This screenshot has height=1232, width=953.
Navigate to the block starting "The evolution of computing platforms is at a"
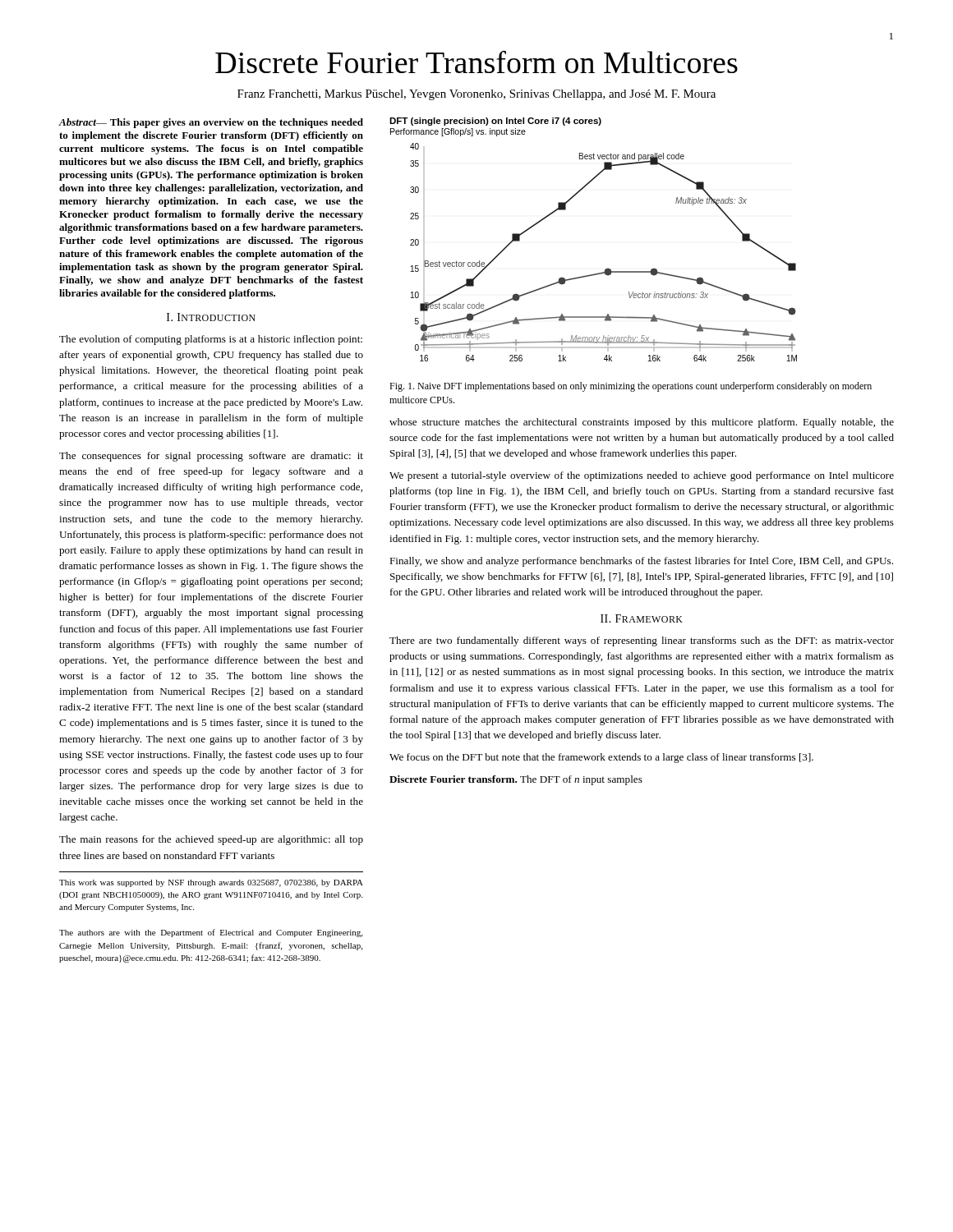pos(211,386)
